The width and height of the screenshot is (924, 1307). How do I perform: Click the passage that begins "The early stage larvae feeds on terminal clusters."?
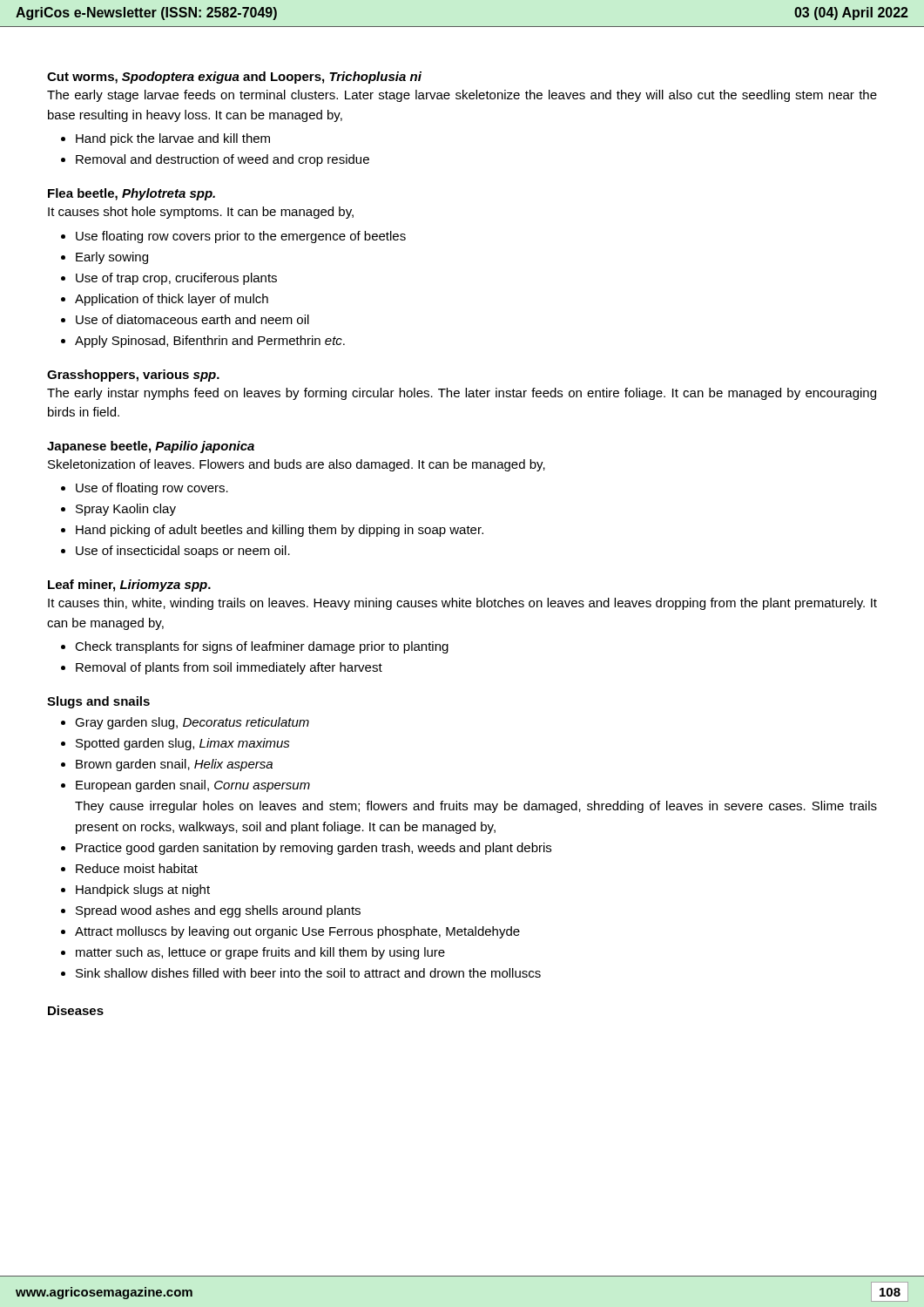coord(462,104)
